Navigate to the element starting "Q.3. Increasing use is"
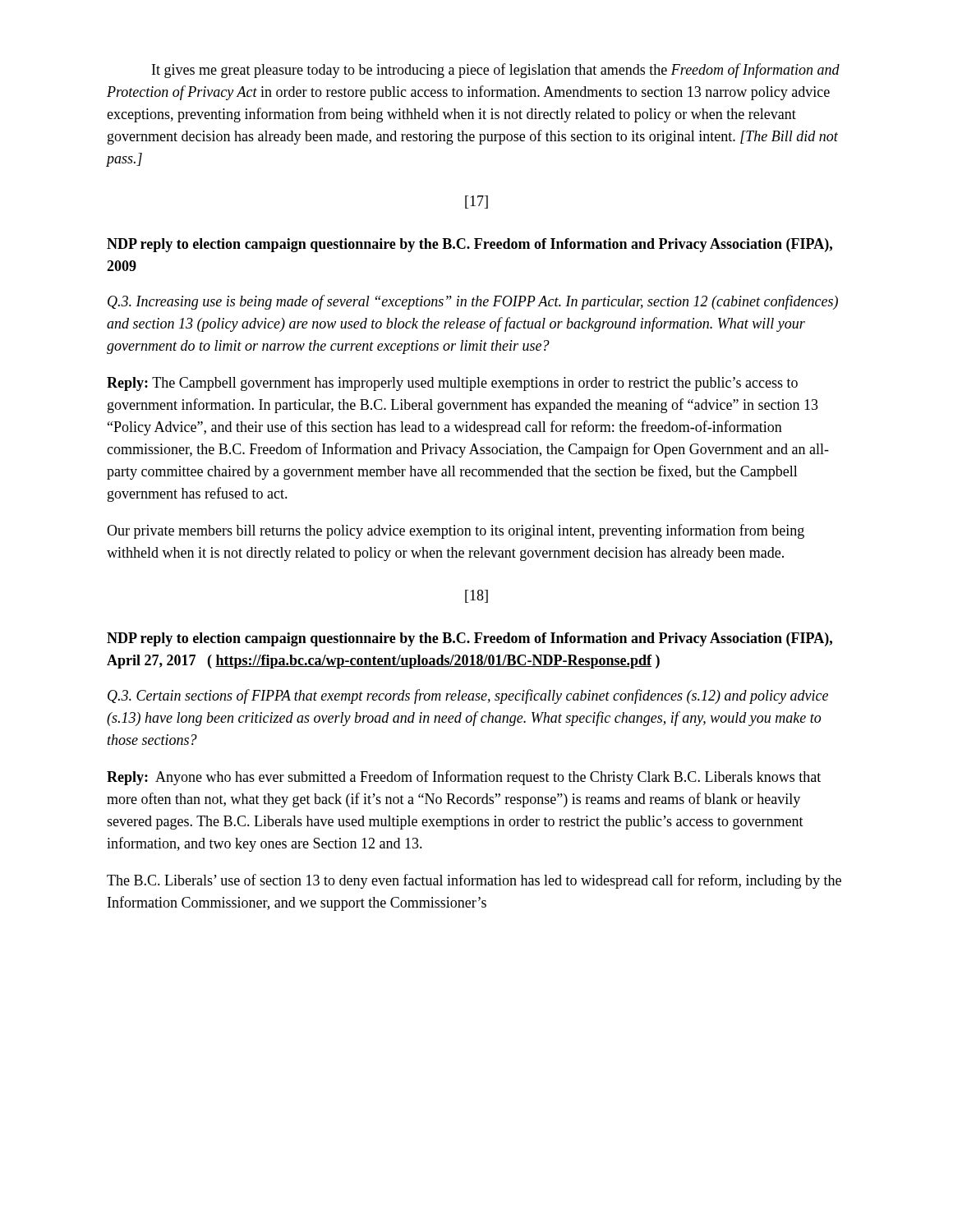The image size is (953, 1232). [x=476, y=324]
